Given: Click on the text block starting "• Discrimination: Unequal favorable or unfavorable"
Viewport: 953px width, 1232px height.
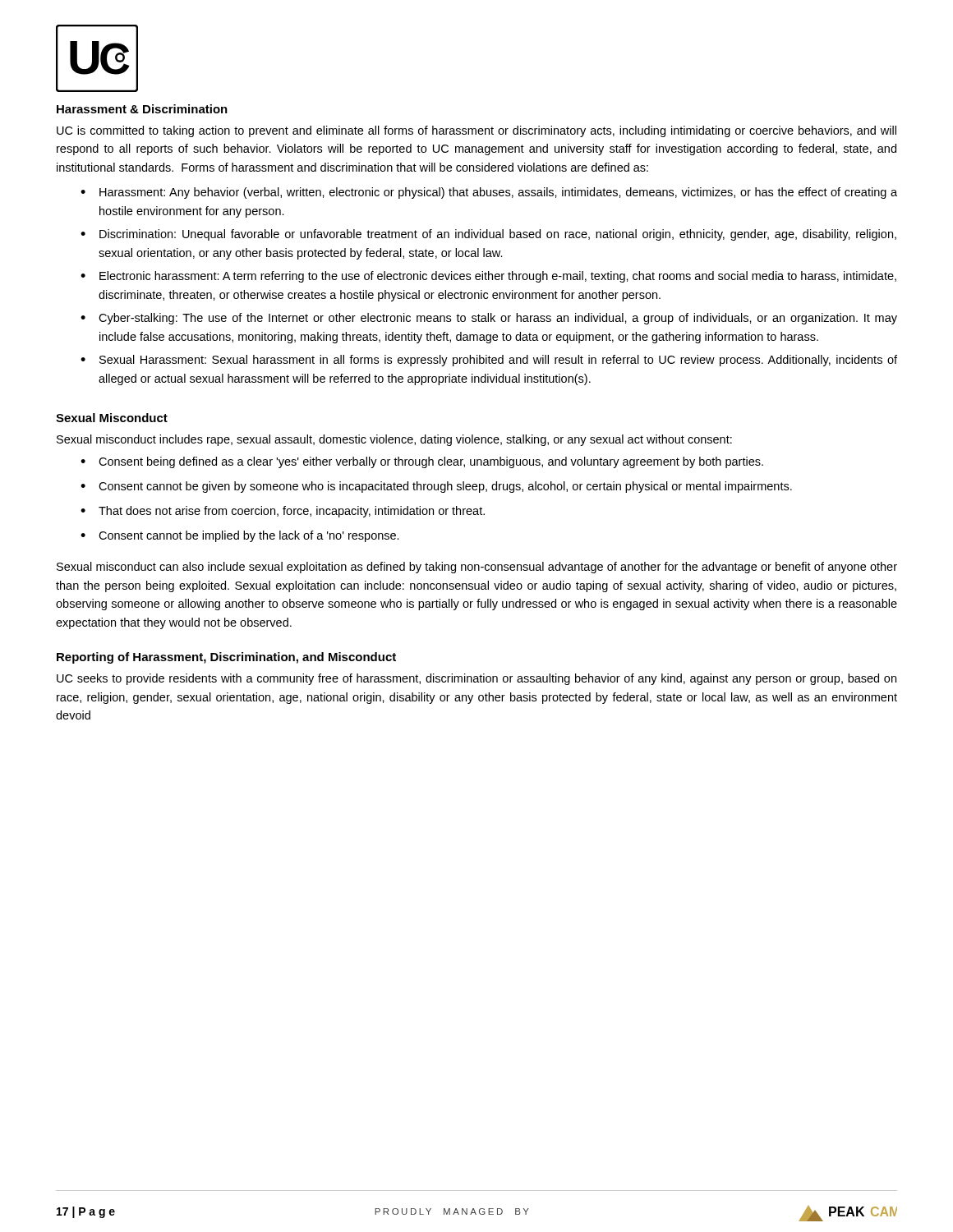Looking at the screenshot, I should 489,244.
